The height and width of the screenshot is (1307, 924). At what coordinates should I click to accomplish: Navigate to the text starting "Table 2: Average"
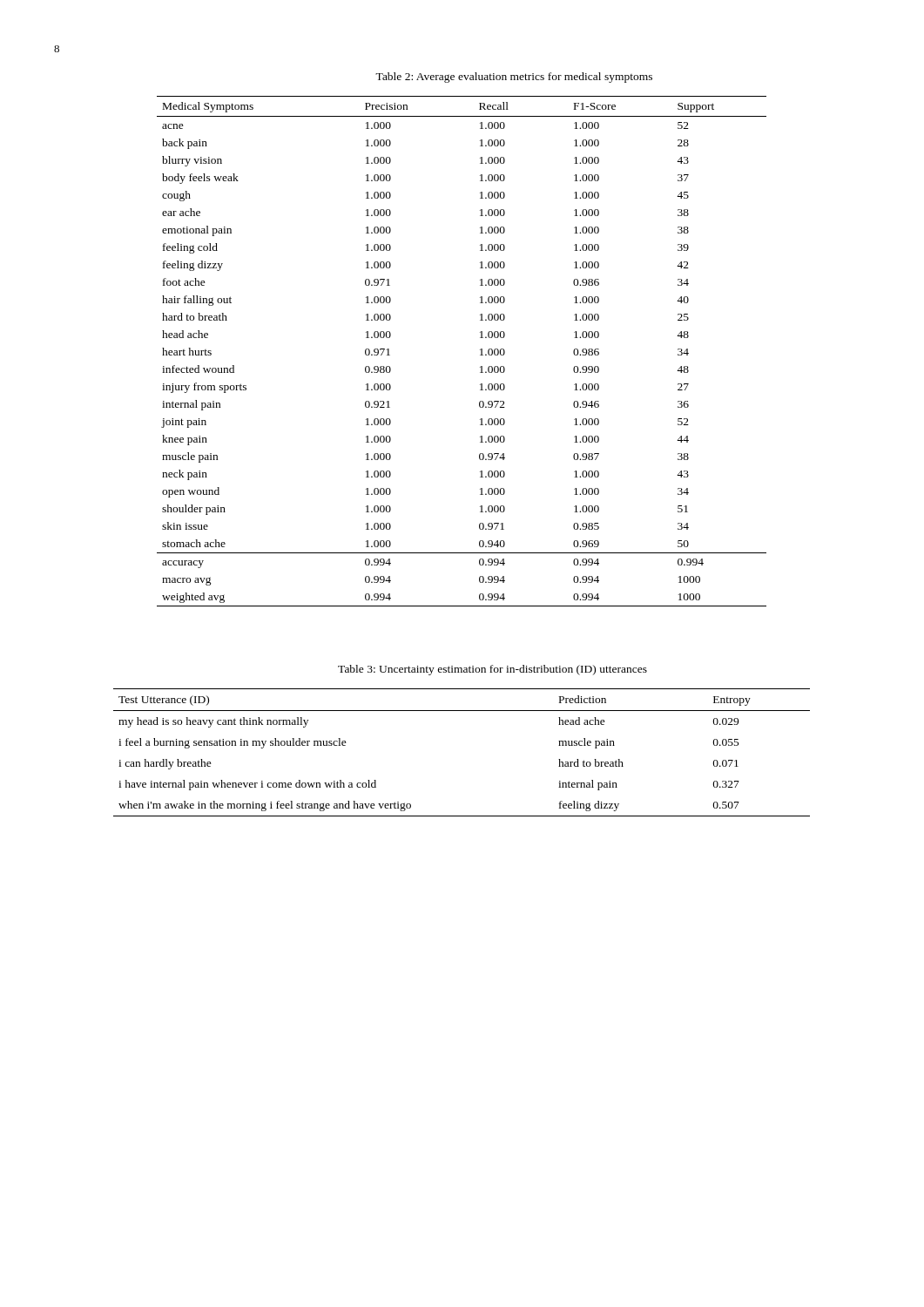click(x=514, y=76)
